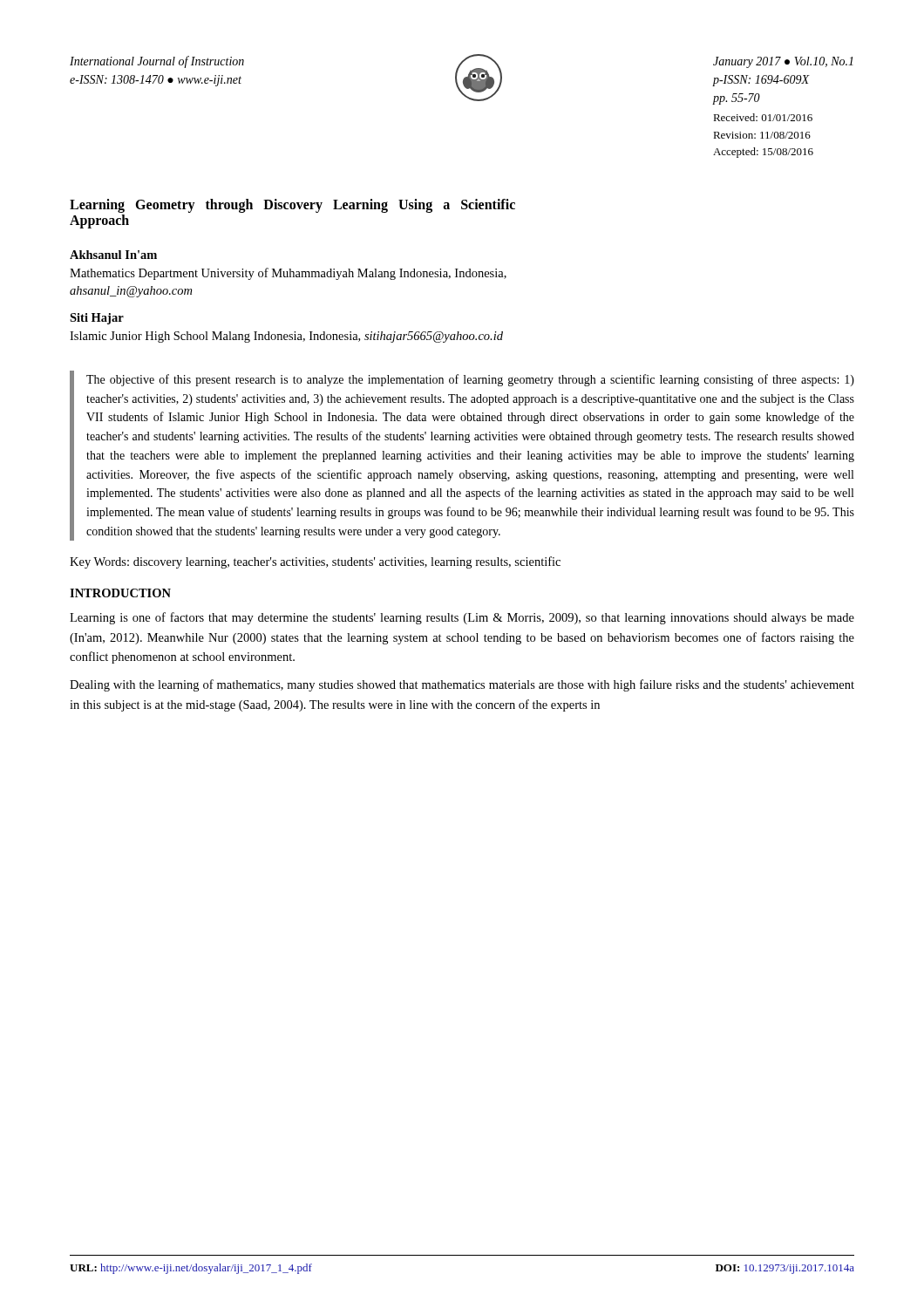Find the text block containing "The objective of this present research is to"
This screenshot has height=1308, width=924.
click(462, 456)
